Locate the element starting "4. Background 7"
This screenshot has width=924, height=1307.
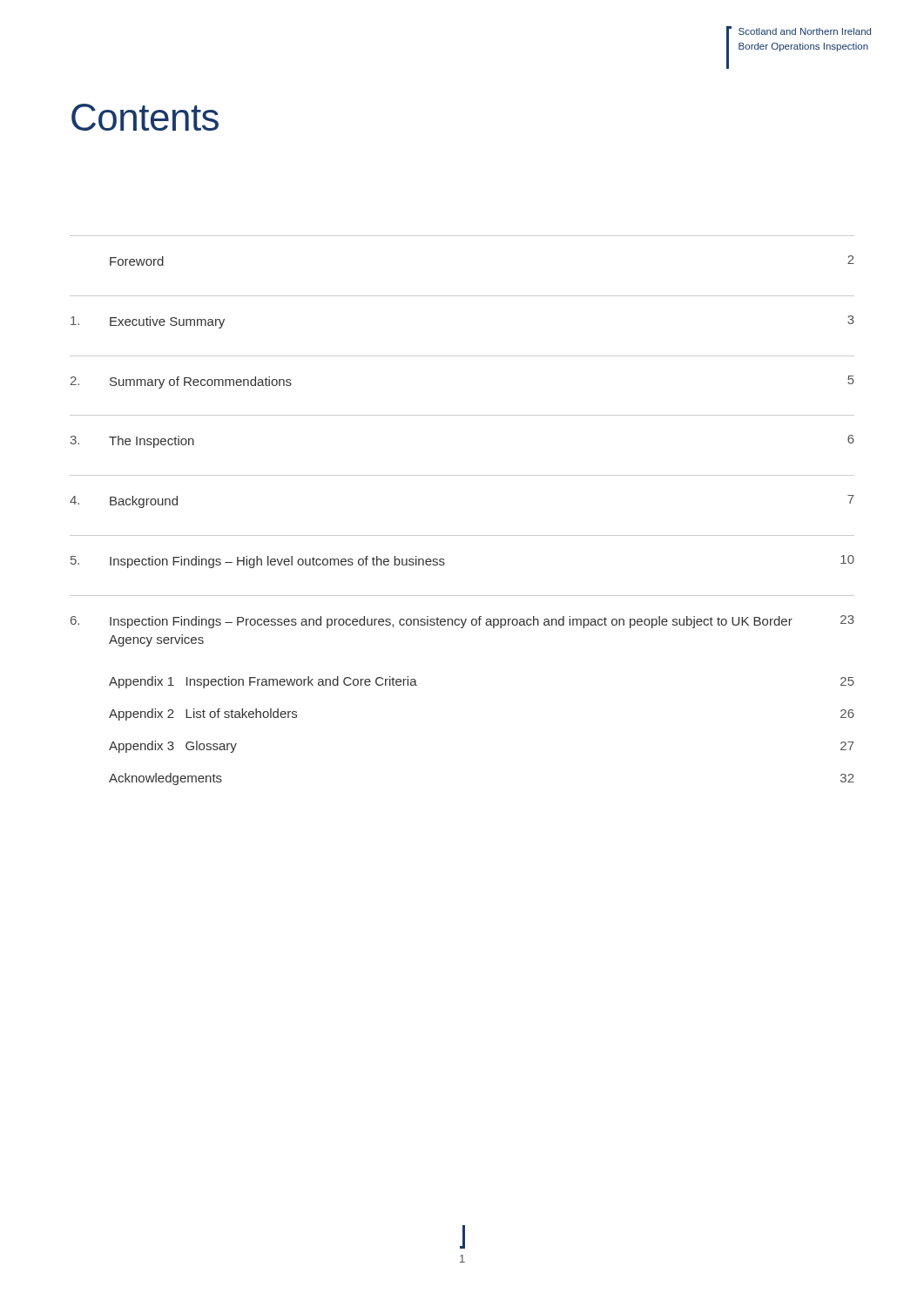140,501
